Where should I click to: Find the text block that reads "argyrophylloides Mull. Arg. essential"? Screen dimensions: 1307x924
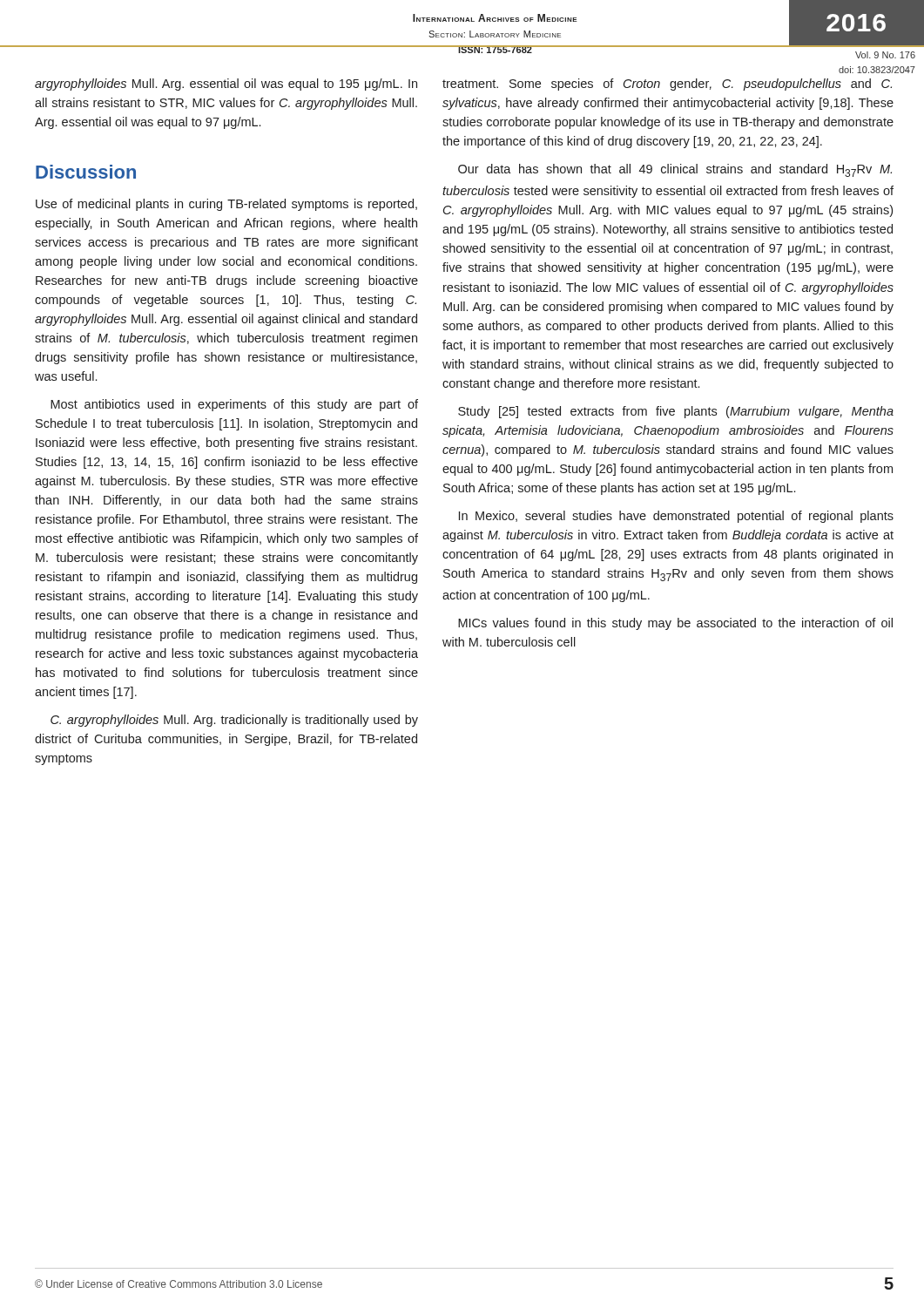coord(226,103)
